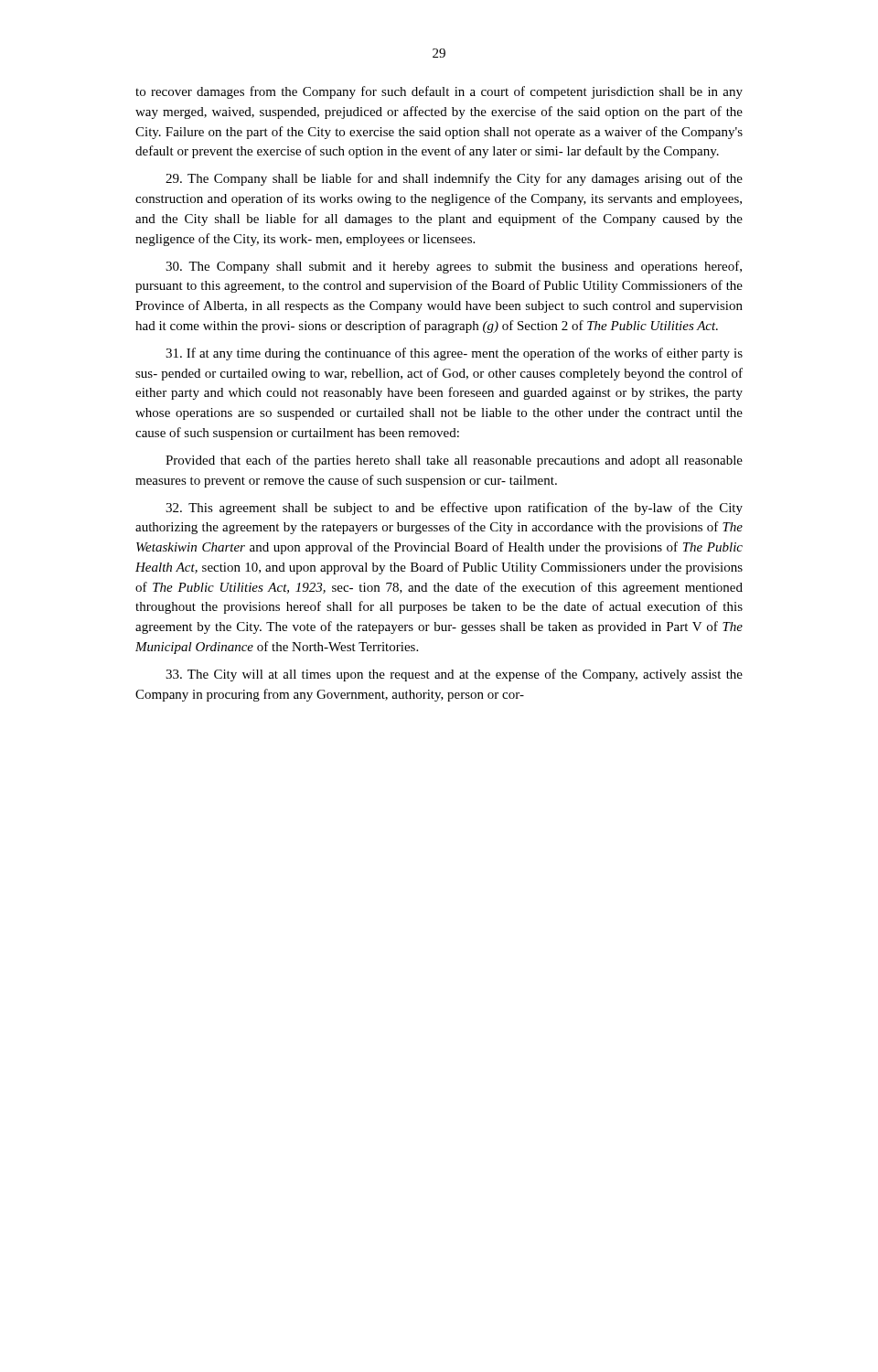Viewport: 878px width, 1372px height.
Task: Locate the block of text that opens with "This agreement shall be subject to and be"
Action: (439, 578)
